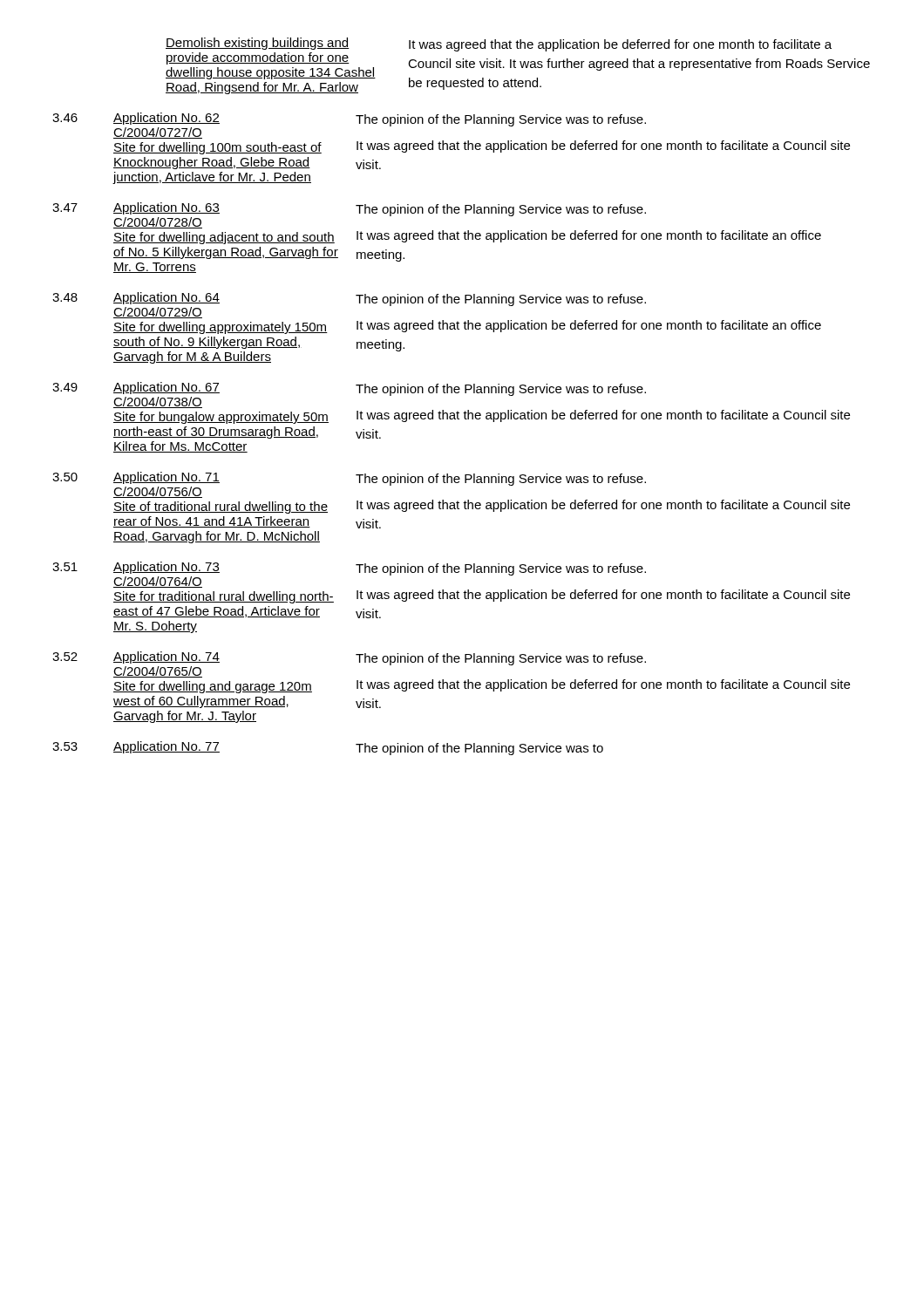Select the list item that says "3.50 Application No. 71 C/2004/0756/O Site"

[x=462, y=506]
